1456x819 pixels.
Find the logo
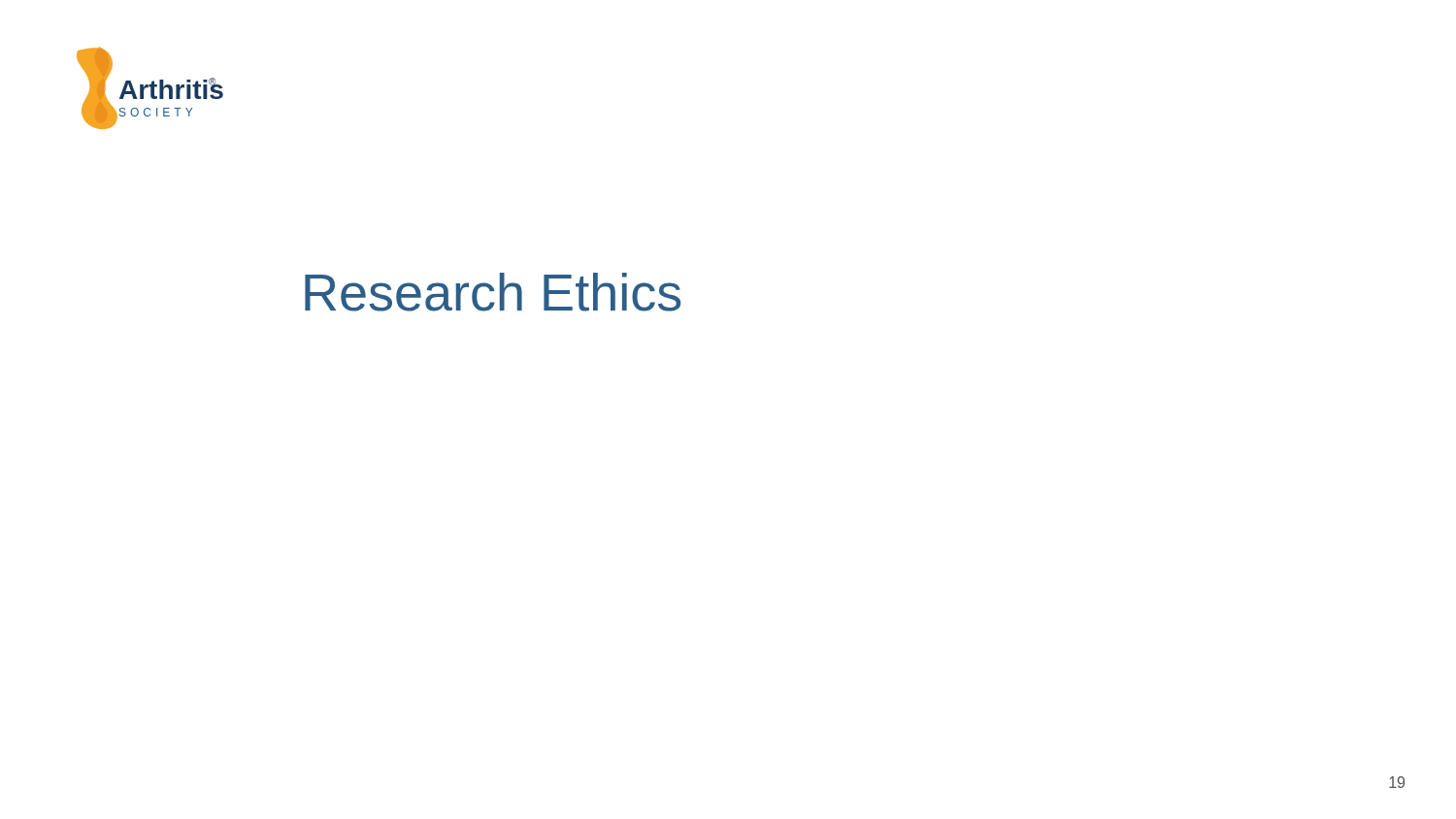click(x=141, y=94)
